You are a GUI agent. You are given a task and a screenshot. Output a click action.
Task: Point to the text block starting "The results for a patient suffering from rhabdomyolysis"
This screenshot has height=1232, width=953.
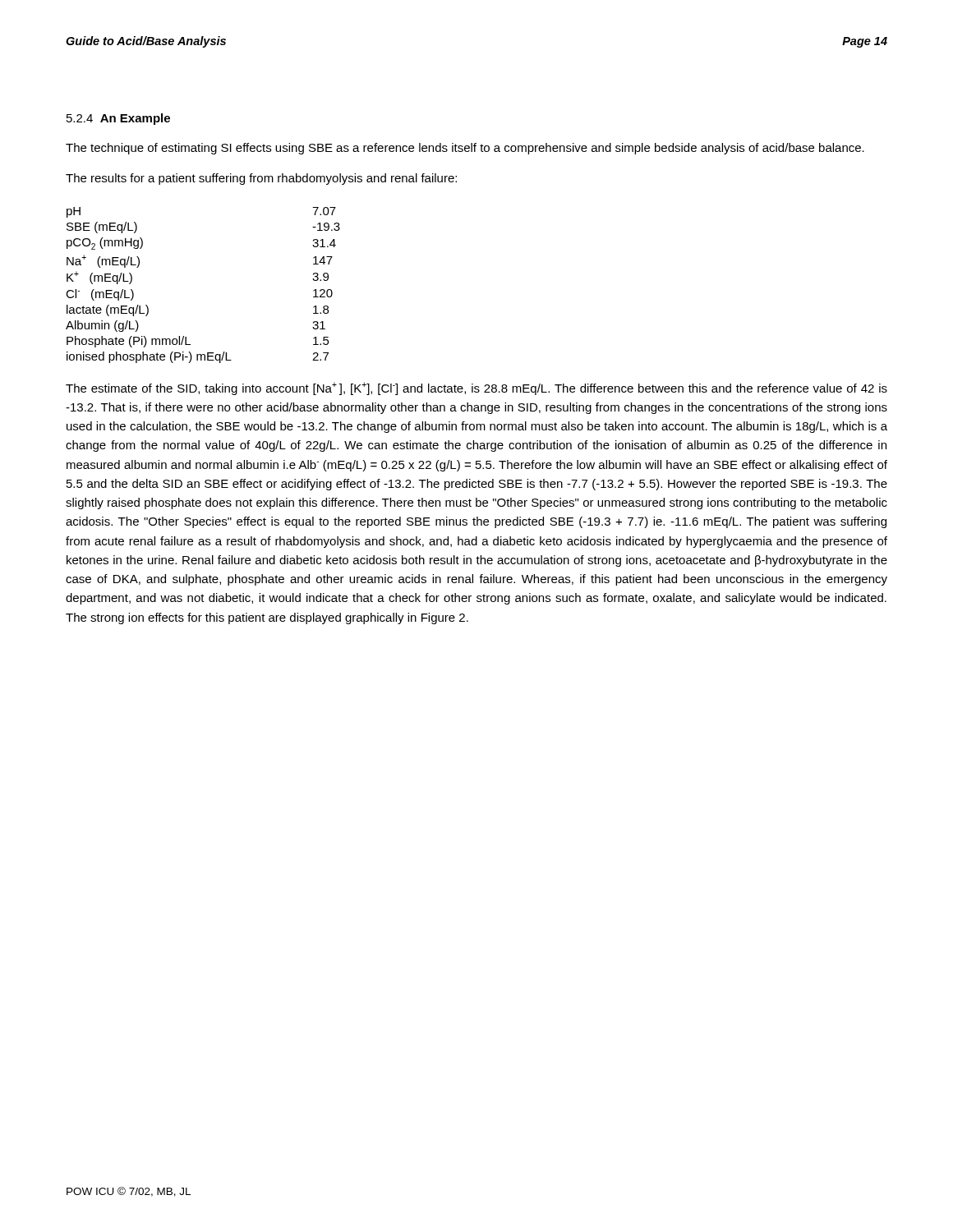click(x=262, y=178)
